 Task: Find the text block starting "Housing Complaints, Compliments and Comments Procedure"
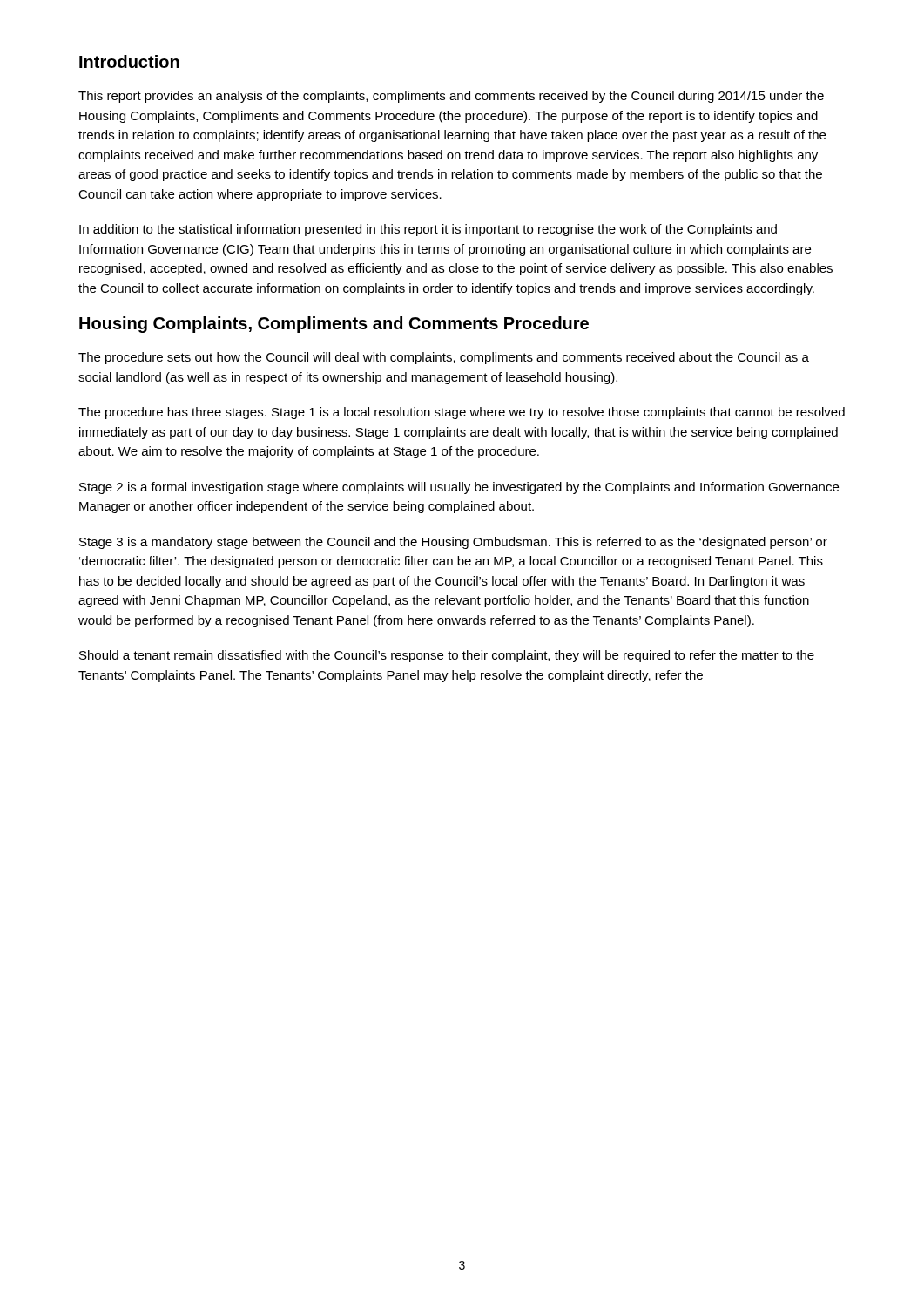[x=334, y=323]
